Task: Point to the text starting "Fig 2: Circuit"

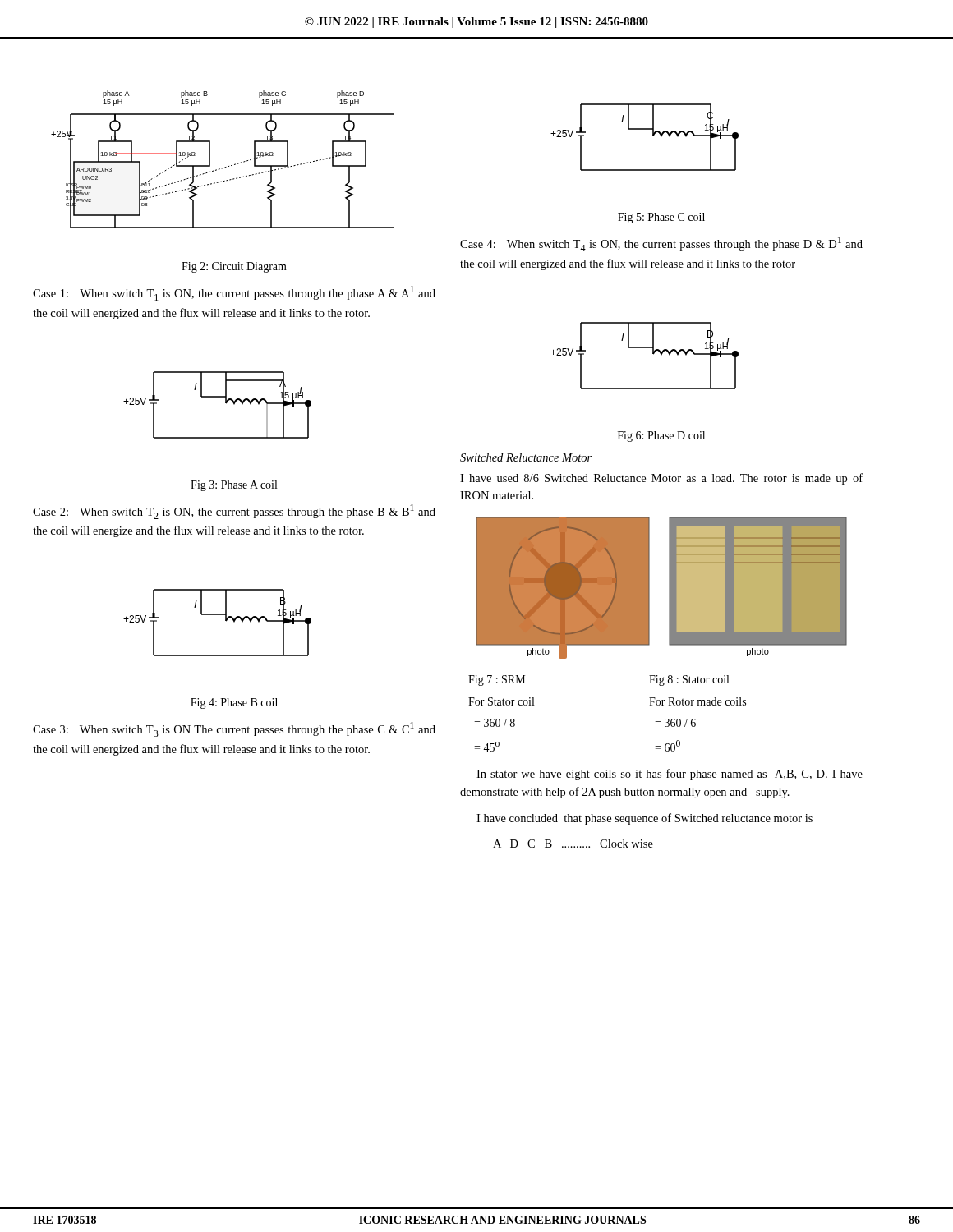Action: 234,266
